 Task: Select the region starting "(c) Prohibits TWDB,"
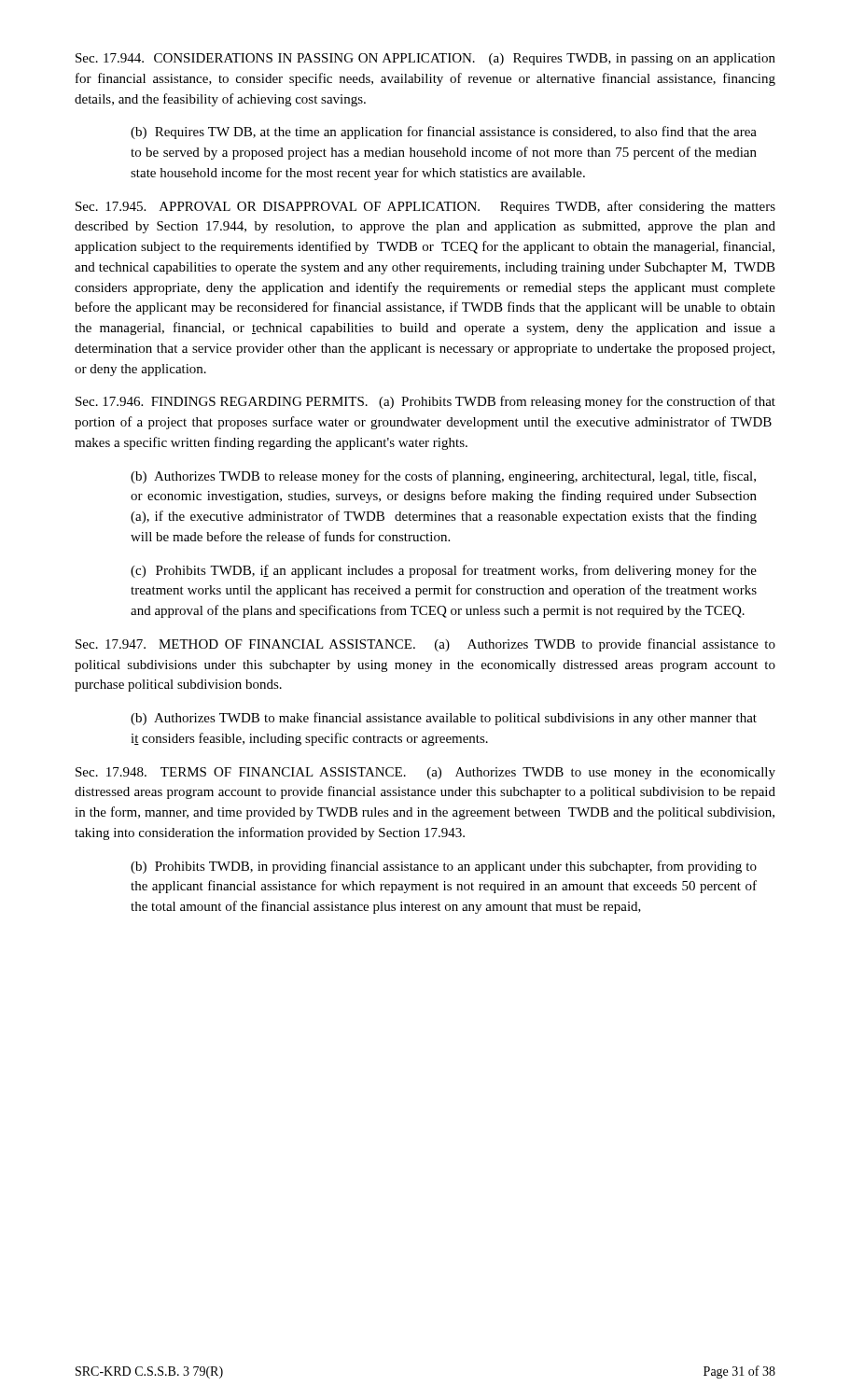[444, 590]
